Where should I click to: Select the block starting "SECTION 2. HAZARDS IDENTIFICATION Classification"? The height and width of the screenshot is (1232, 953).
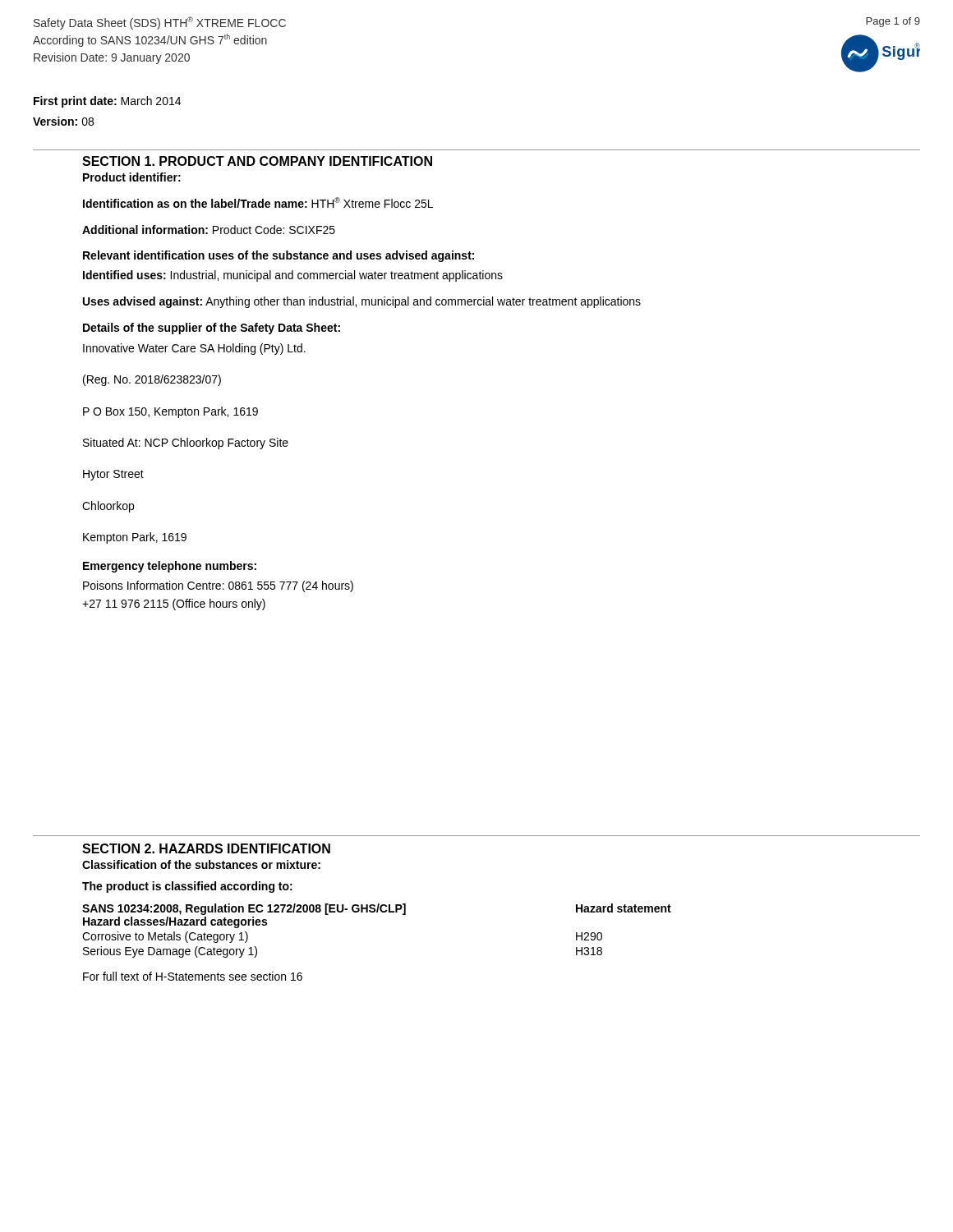click(x=206, y=848)
